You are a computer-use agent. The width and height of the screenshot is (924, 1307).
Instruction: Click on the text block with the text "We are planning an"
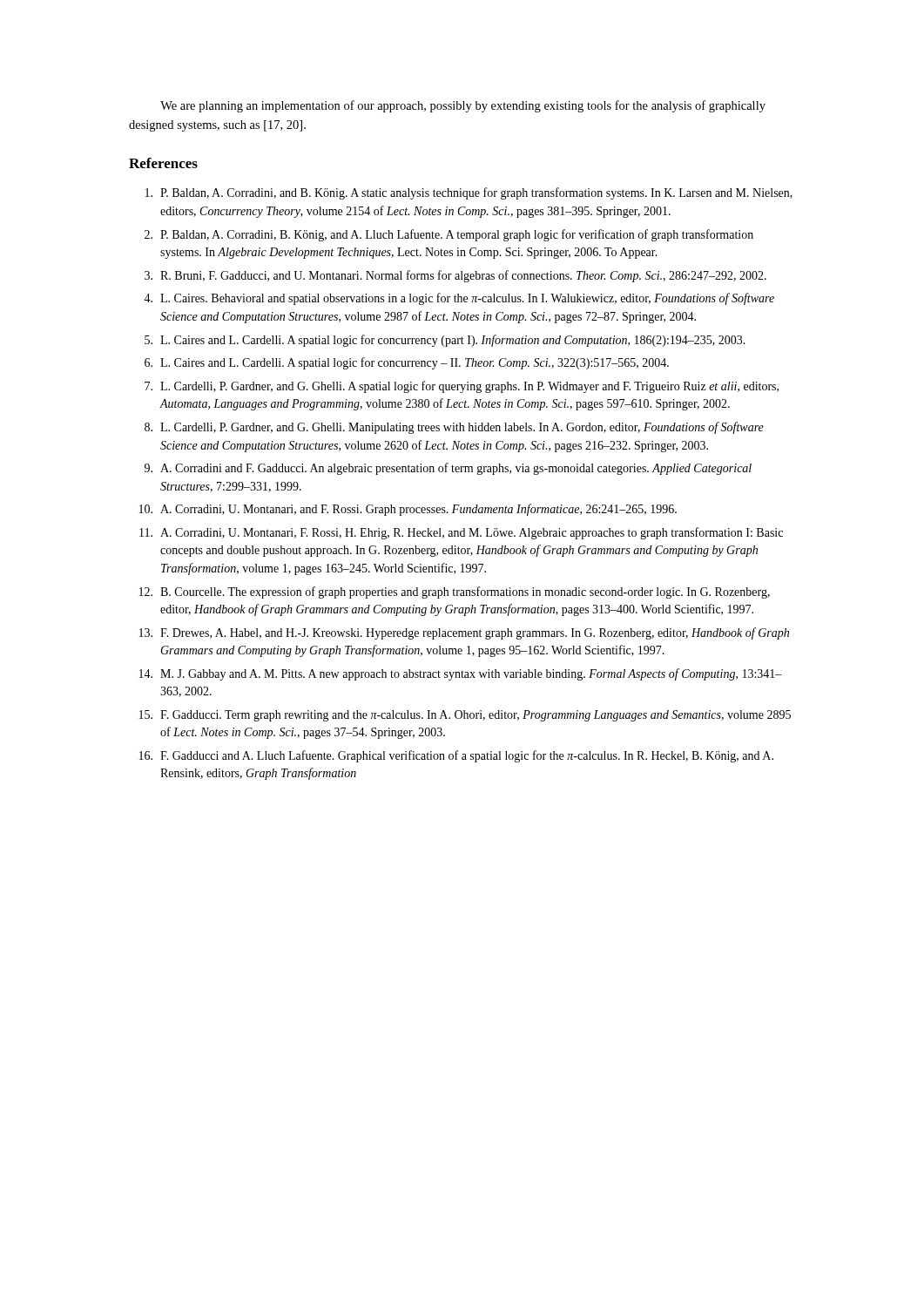tap(462, 115)
